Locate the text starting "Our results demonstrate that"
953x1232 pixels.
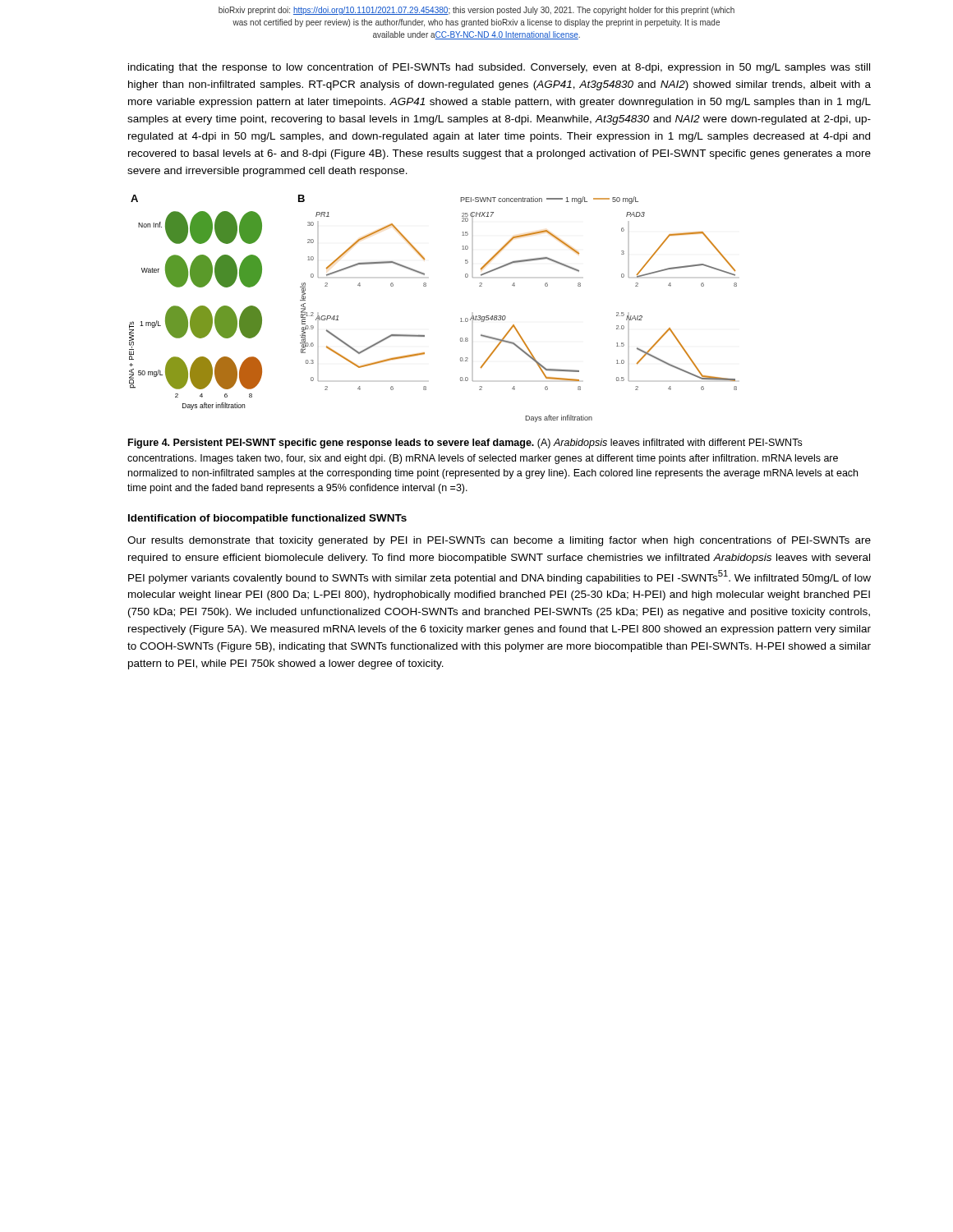(499, 601)
